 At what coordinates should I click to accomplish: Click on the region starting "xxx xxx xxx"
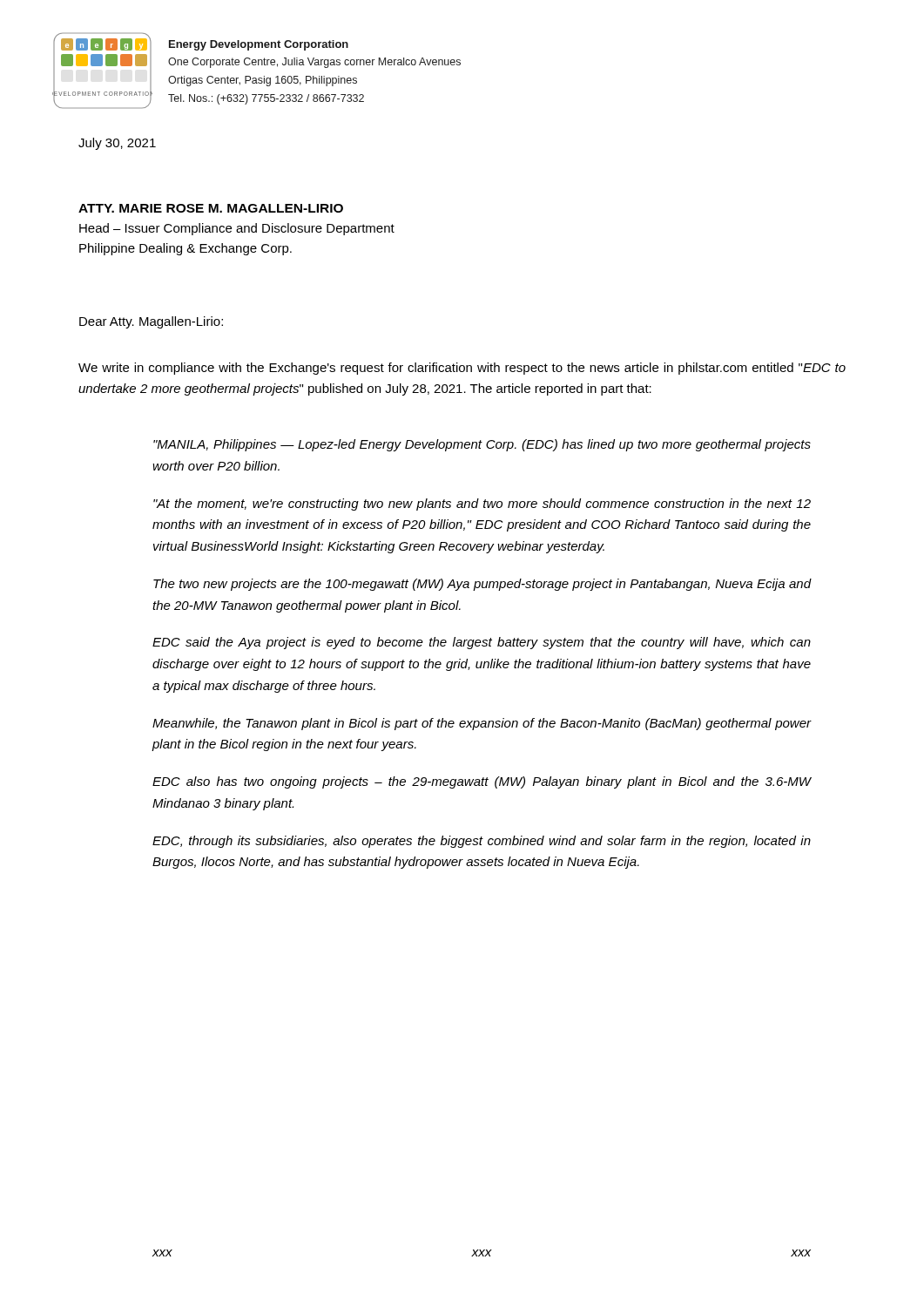pyautogui.click(x=482, y=1252)
